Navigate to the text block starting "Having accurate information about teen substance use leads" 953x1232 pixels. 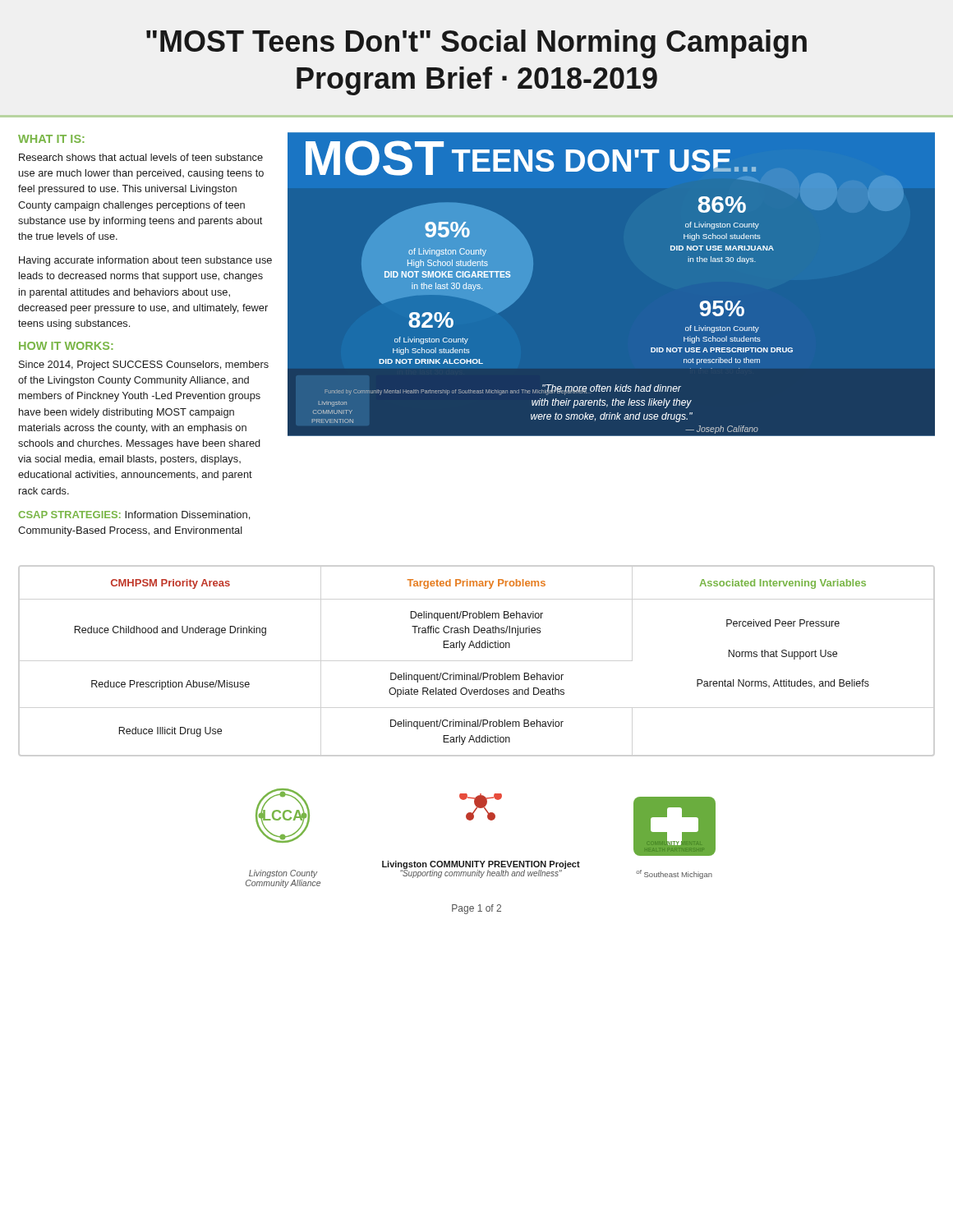click(x=145, y=292)
